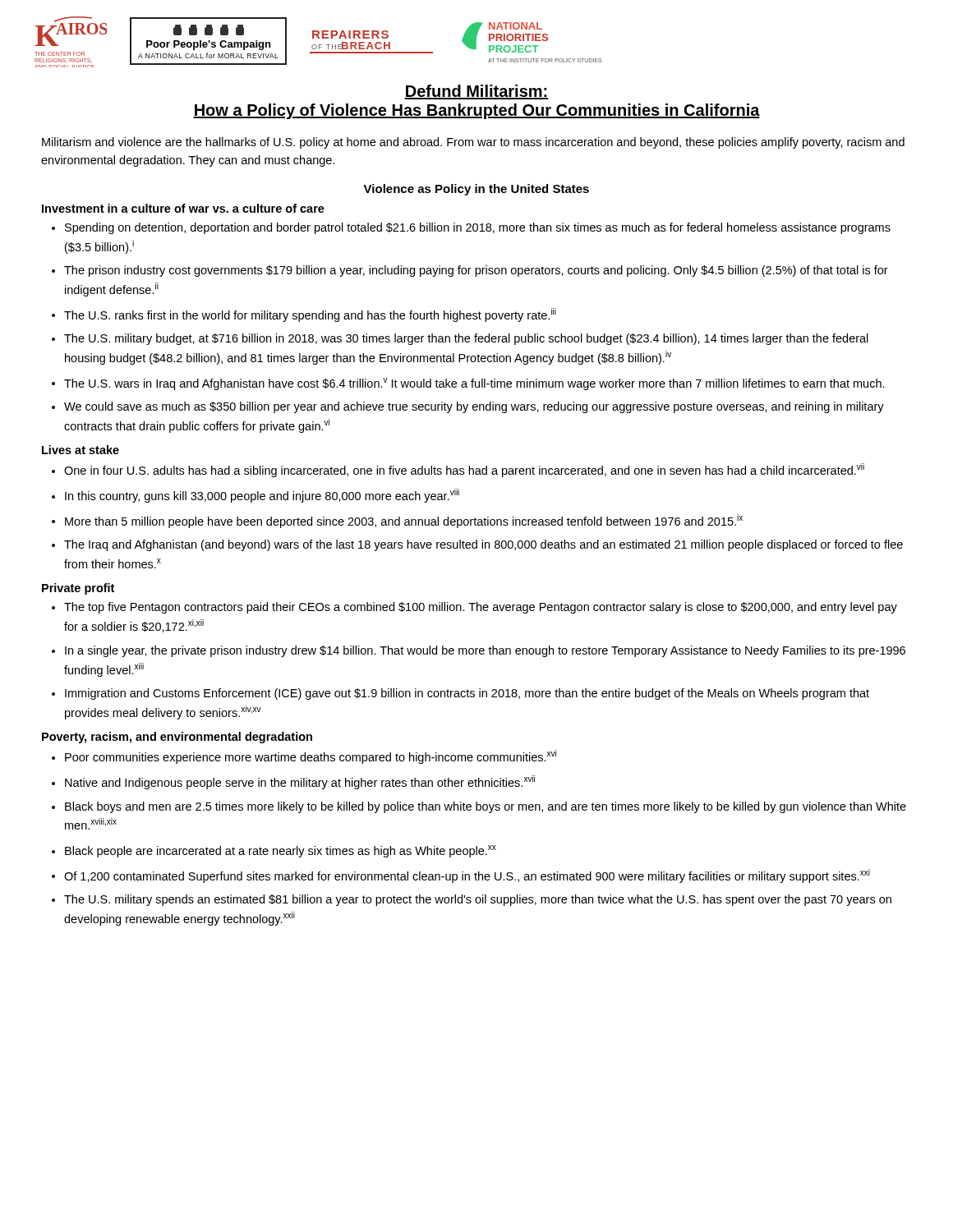953x1232 pixels.
Task: Locate the text block starting "The Iraq and Afghanistan (and beyond) wars"
Action: pos(484,554)
